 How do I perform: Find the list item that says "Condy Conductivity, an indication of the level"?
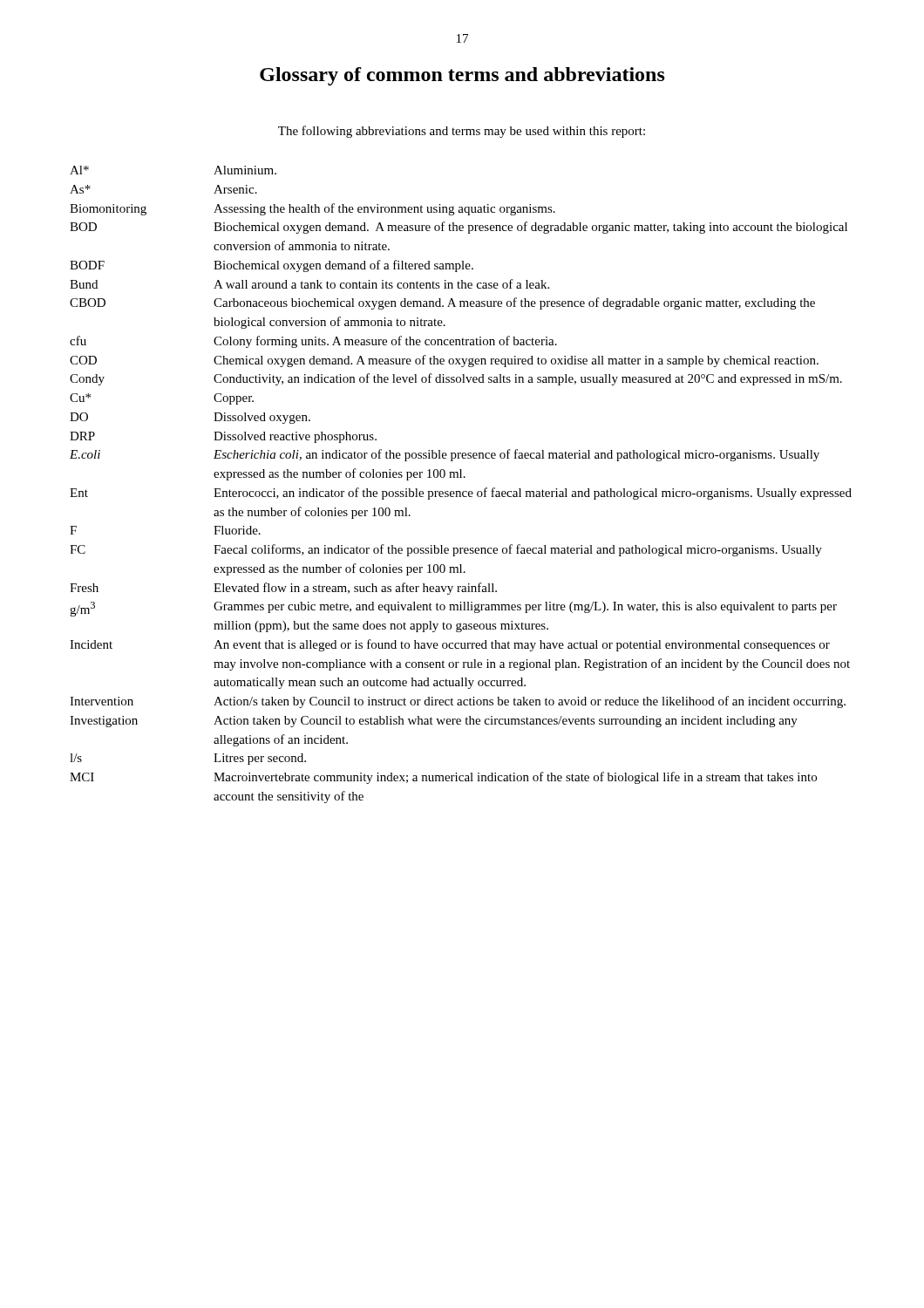click(x=462, y=379)
